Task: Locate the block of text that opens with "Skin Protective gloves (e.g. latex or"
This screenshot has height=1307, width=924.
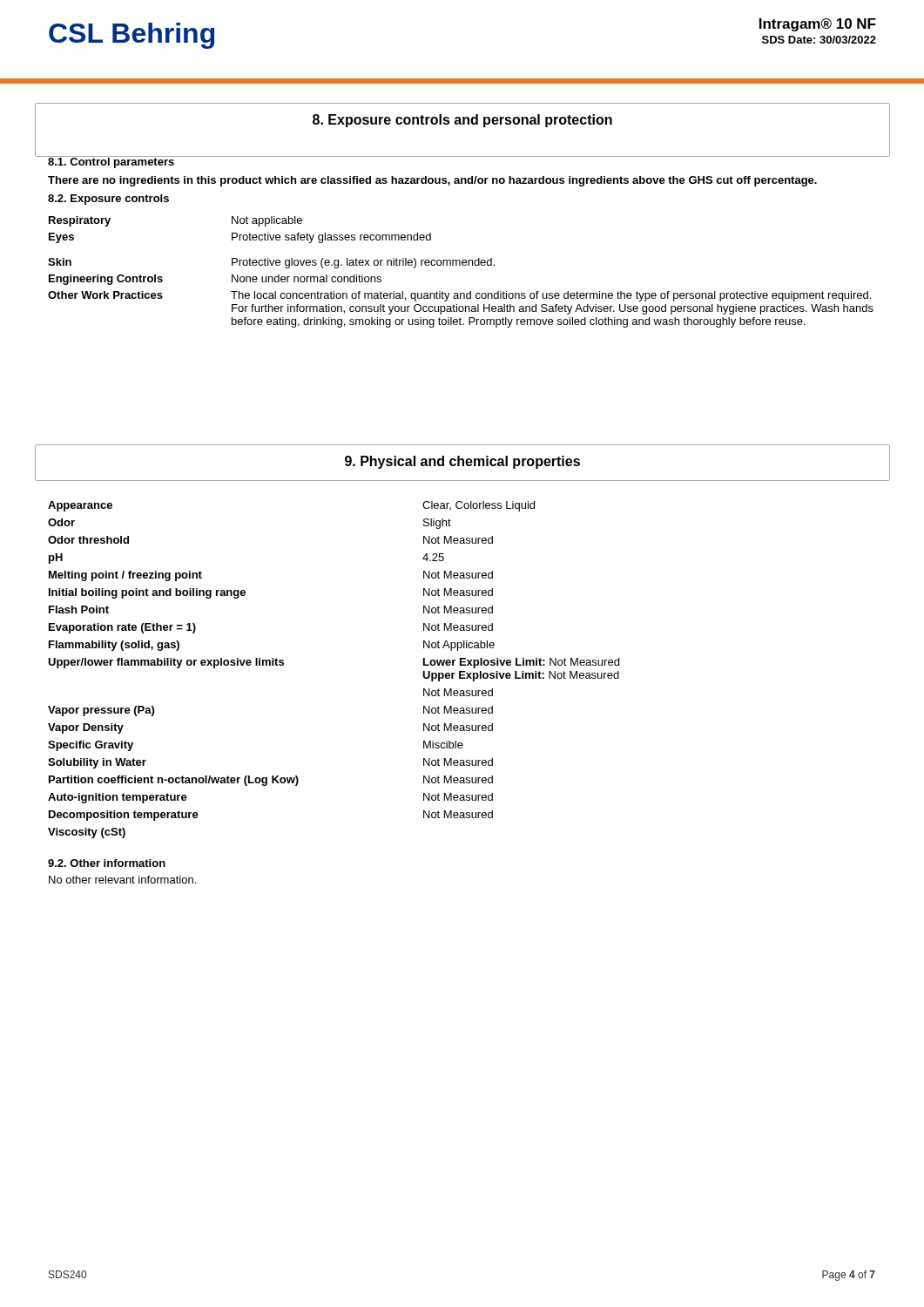Action: point(462,262)
